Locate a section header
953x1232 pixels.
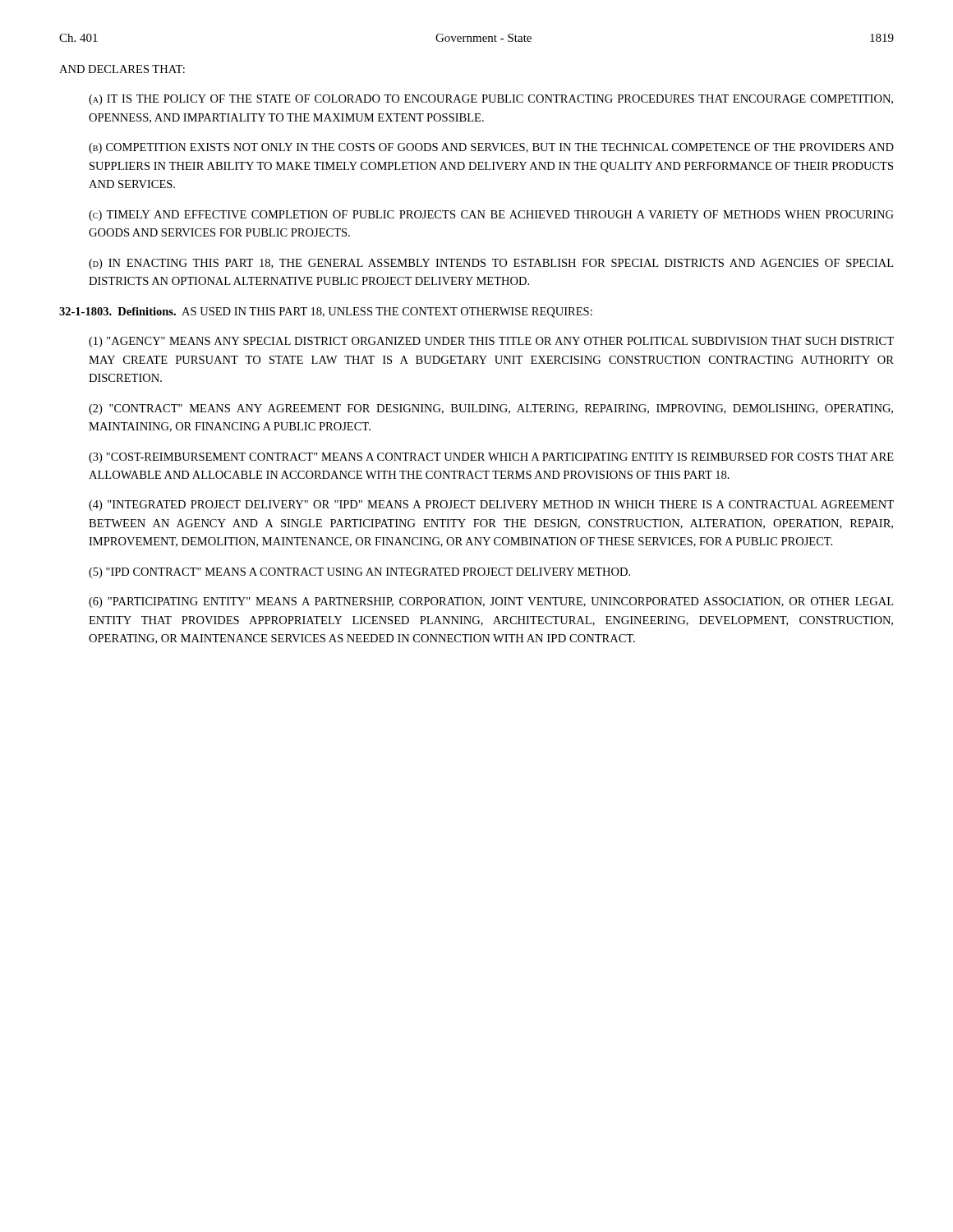(x=118, y=311)
